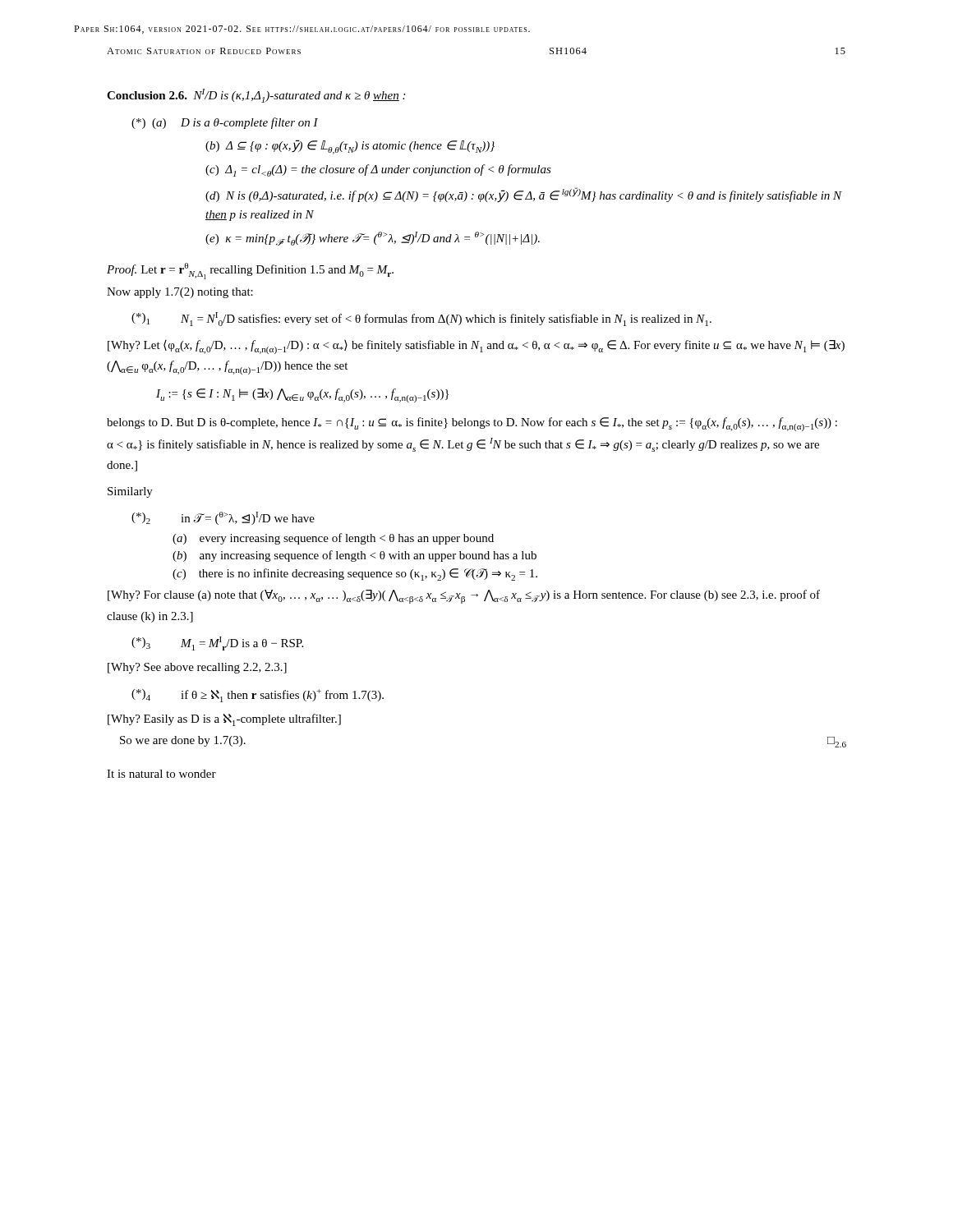Image resolution: width=953 pixels, height=1232 pixels.
Task: Find the text block starting "Iu := {s ∈ I"
Action: pyautogui.click(x=303, y=395)
